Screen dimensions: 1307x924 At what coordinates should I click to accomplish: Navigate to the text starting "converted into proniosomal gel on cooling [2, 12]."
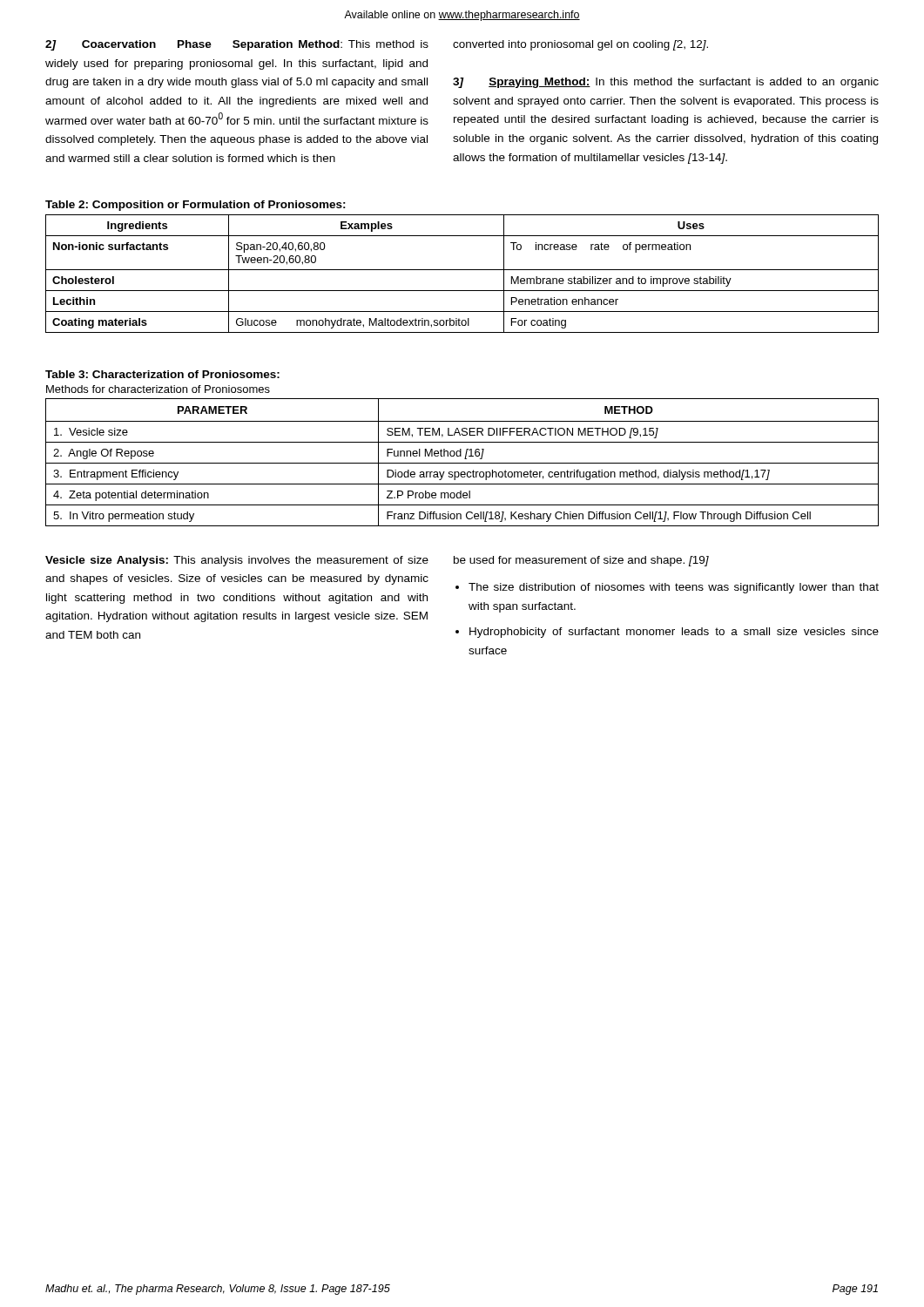[581, 44]
